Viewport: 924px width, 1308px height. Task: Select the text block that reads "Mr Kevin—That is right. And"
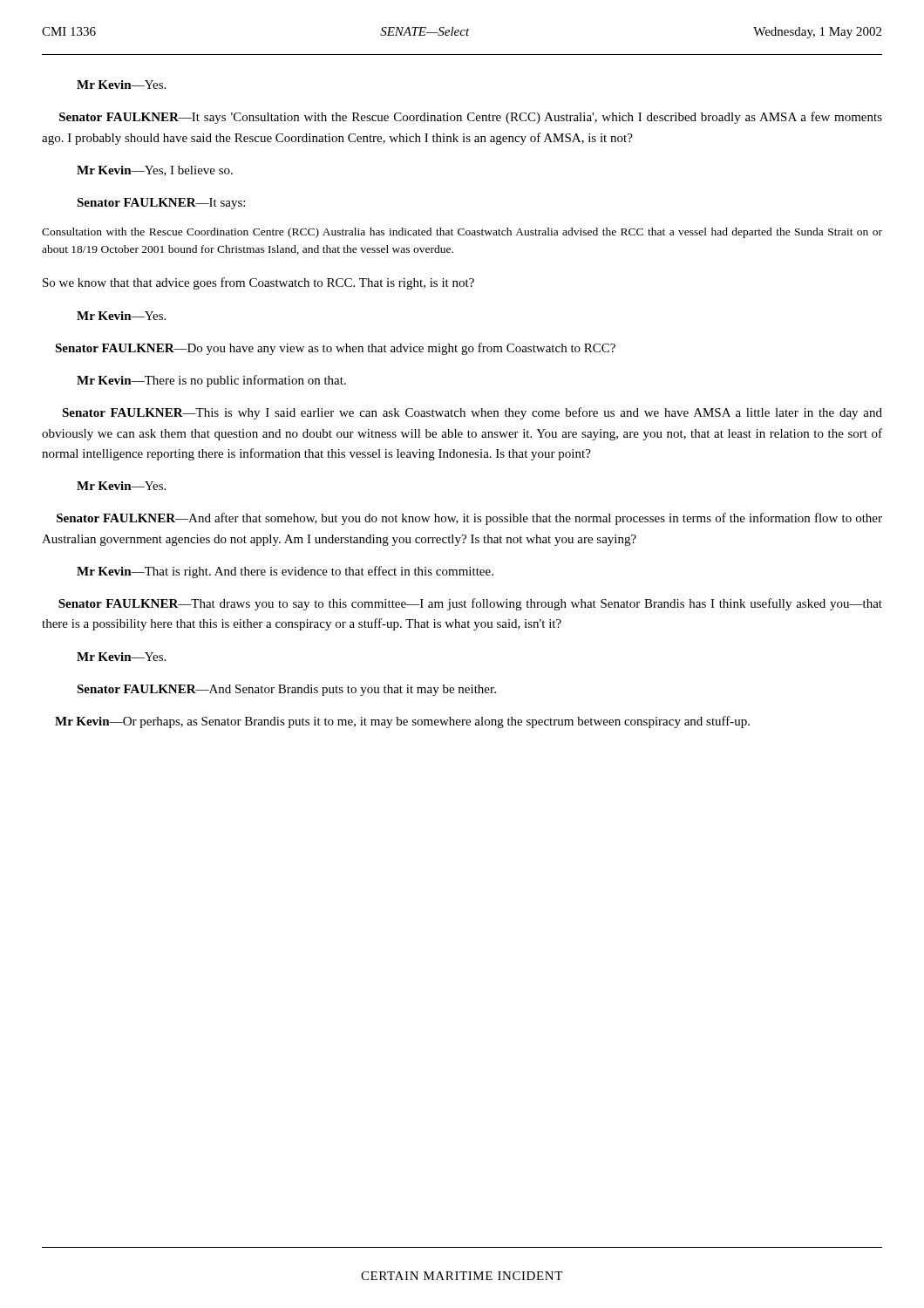pyautogui.click(x=285, y=571)
